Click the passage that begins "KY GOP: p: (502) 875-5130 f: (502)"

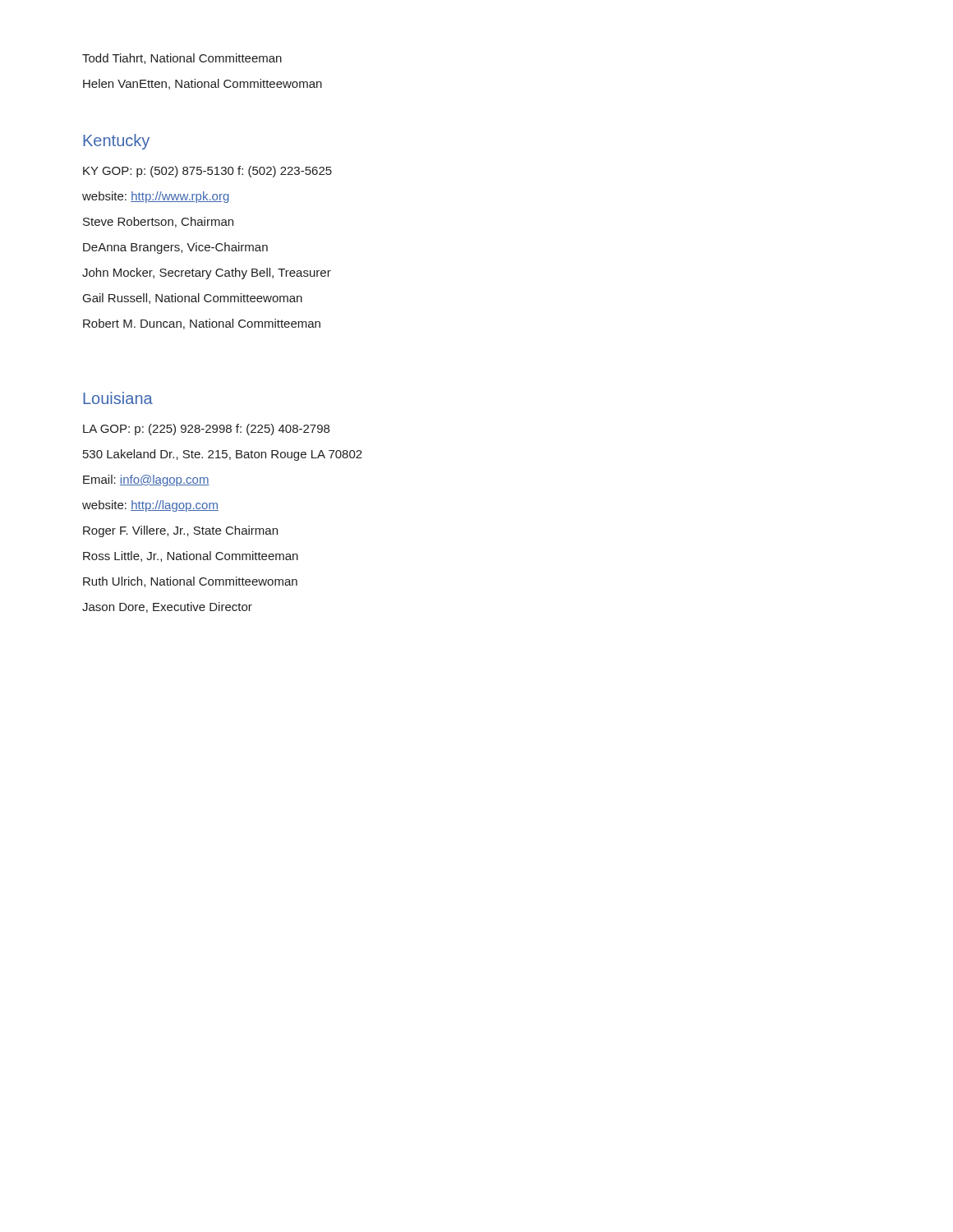207,170
